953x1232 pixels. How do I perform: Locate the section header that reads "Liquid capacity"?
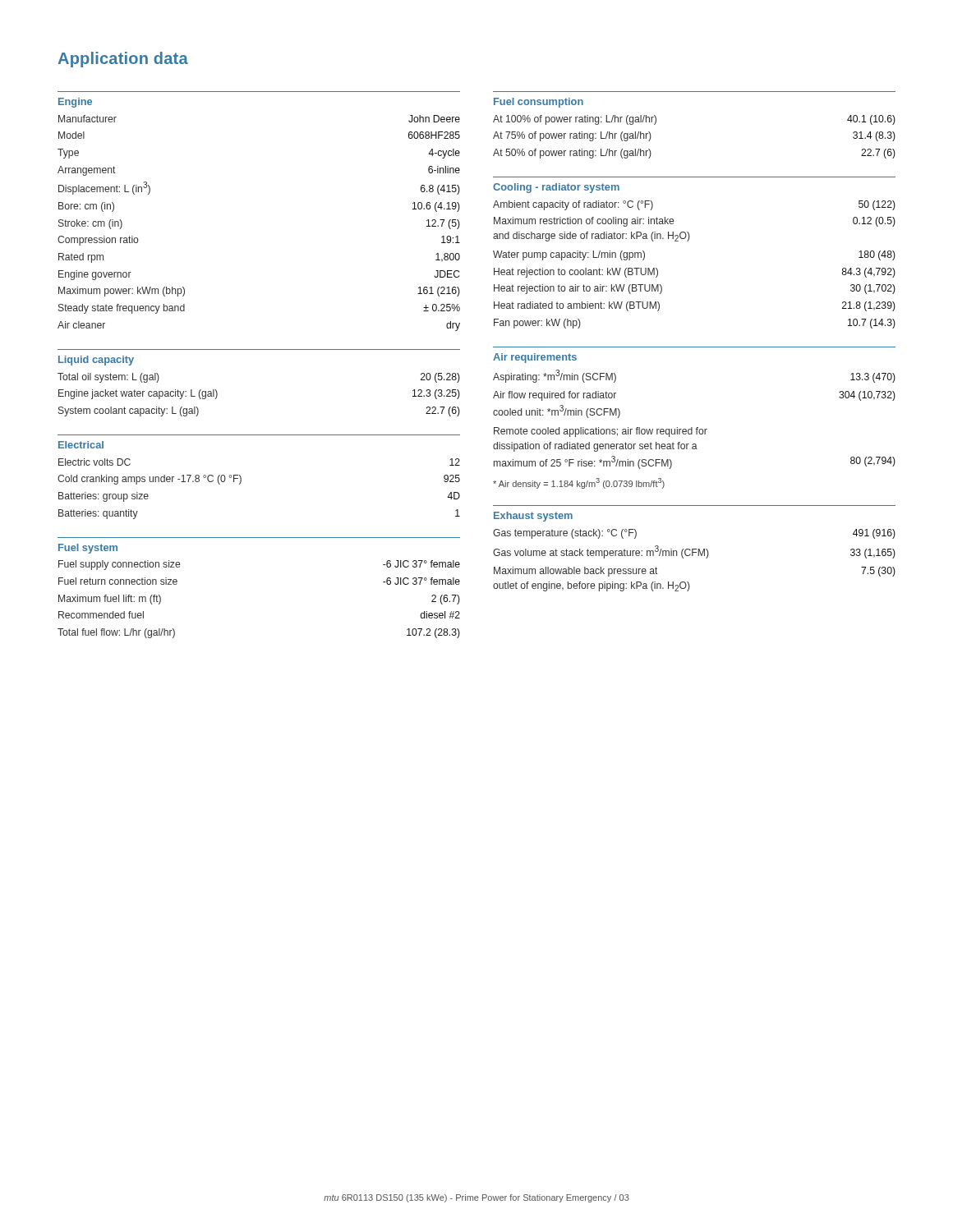[x=96, y=359]
